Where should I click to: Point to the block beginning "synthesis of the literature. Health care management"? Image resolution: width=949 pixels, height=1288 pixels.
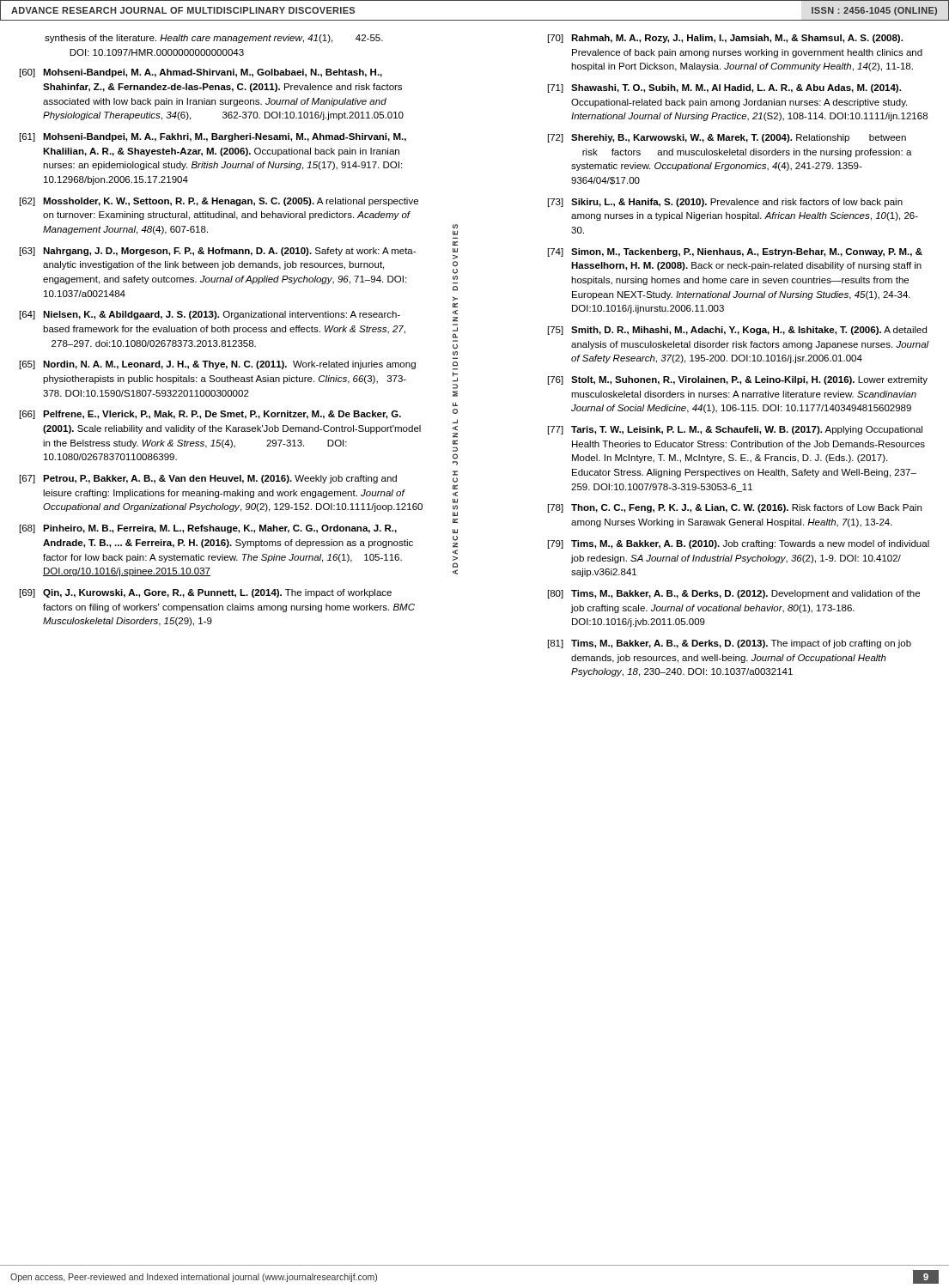pyautogui.click(x=214, y=45)
